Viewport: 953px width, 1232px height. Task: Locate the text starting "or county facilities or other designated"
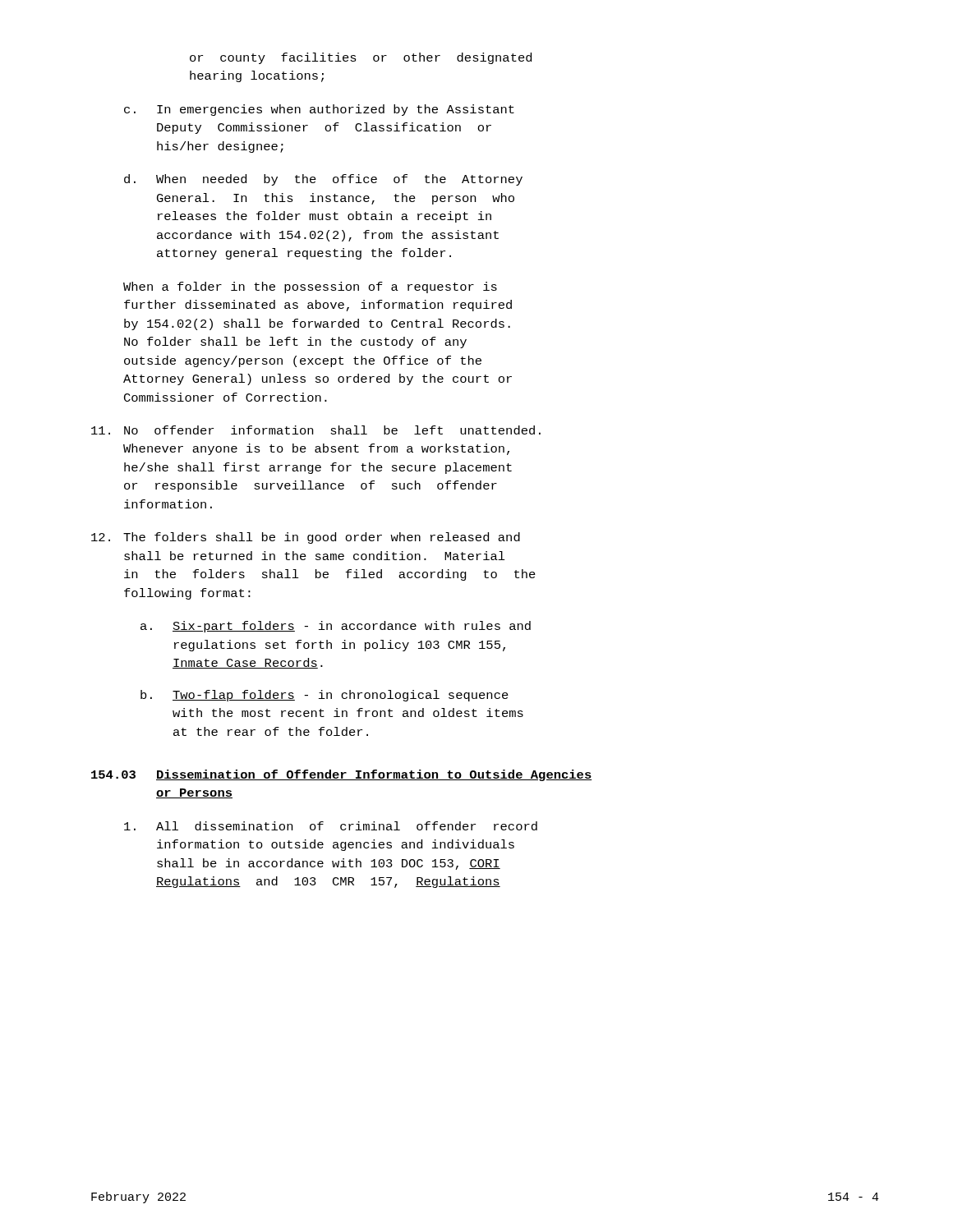361,68
